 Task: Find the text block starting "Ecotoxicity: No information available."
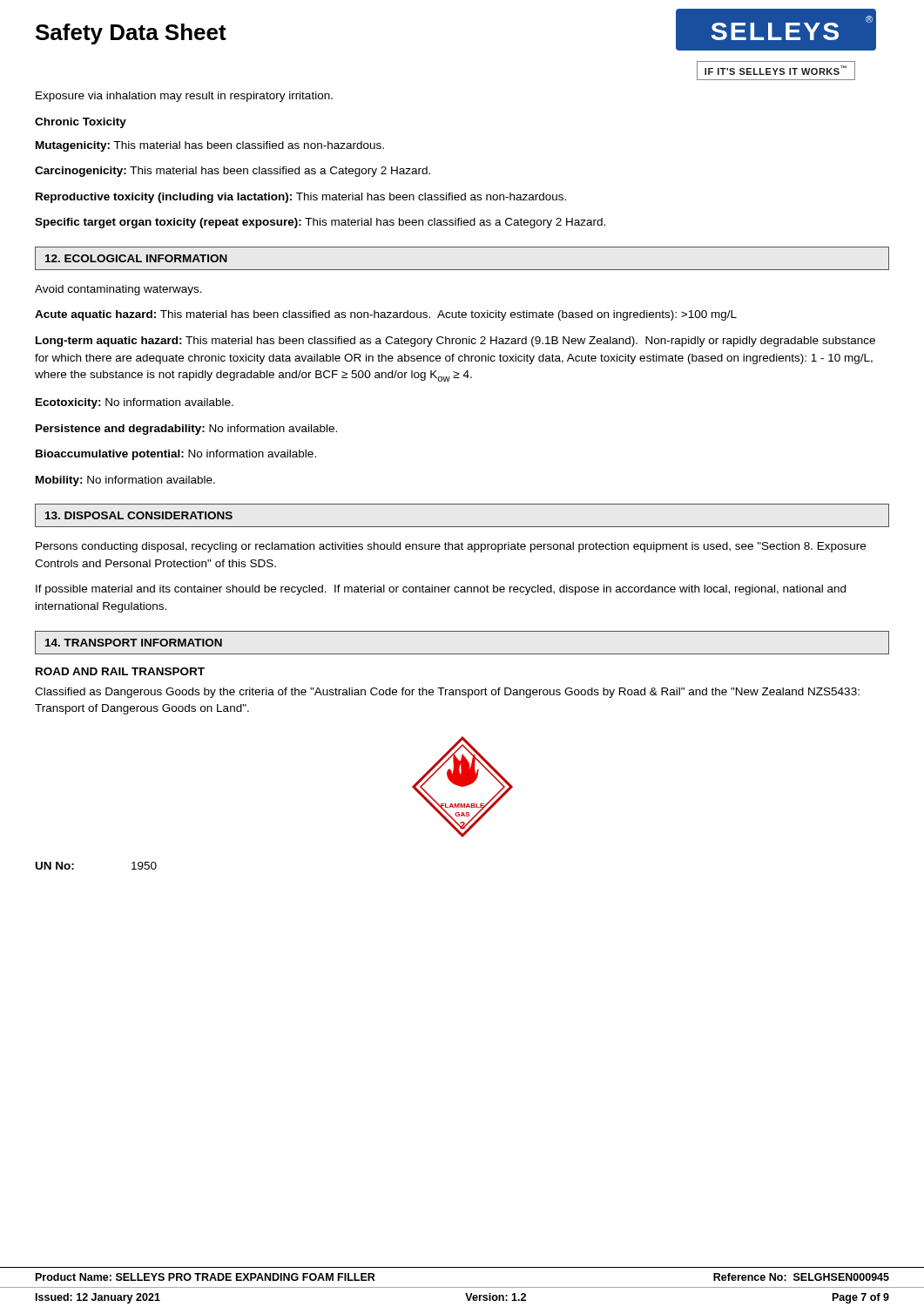134,402
